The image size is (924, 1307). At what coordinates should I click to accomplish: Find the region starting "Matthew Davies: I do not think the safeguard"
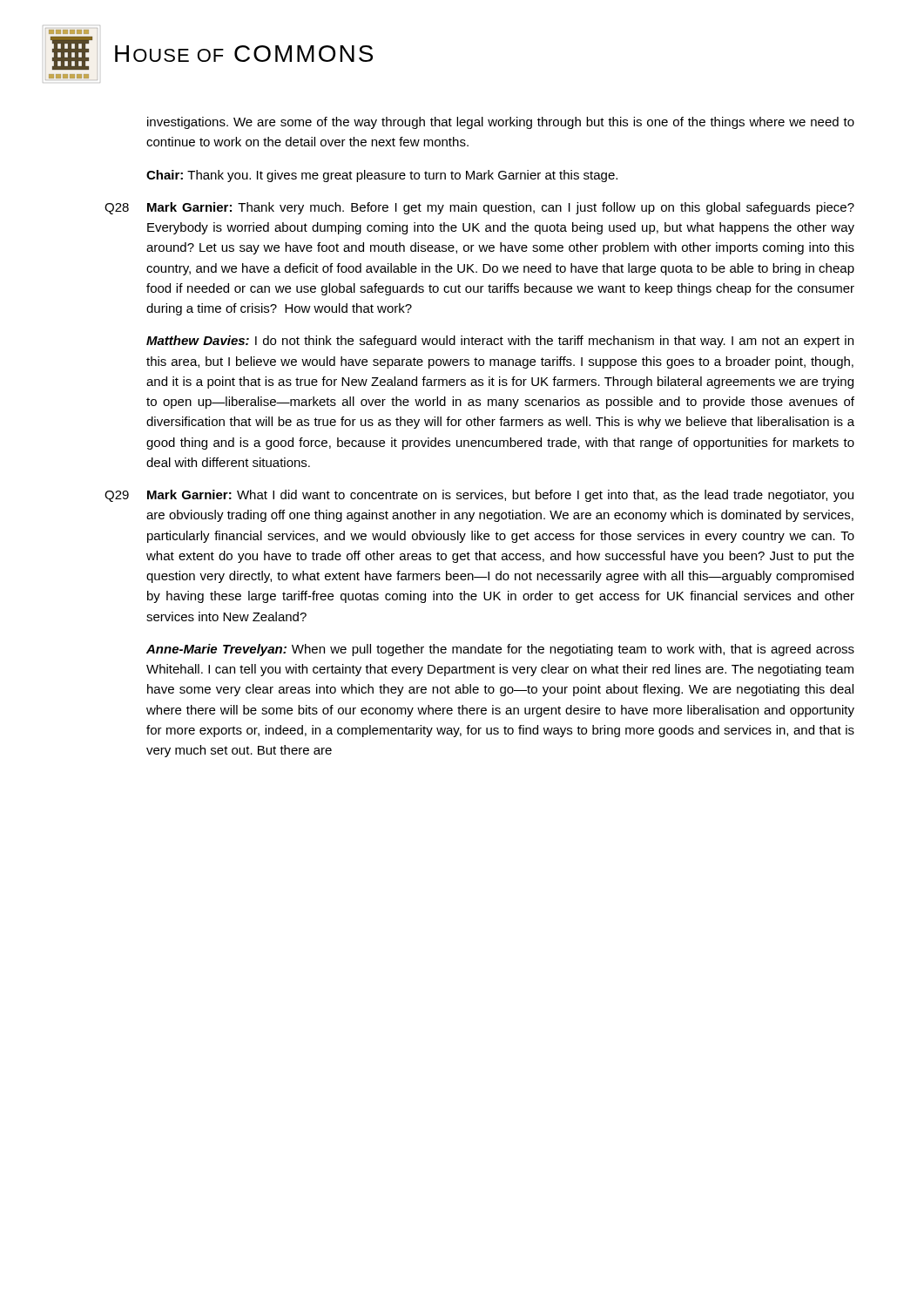click(500, 401)
